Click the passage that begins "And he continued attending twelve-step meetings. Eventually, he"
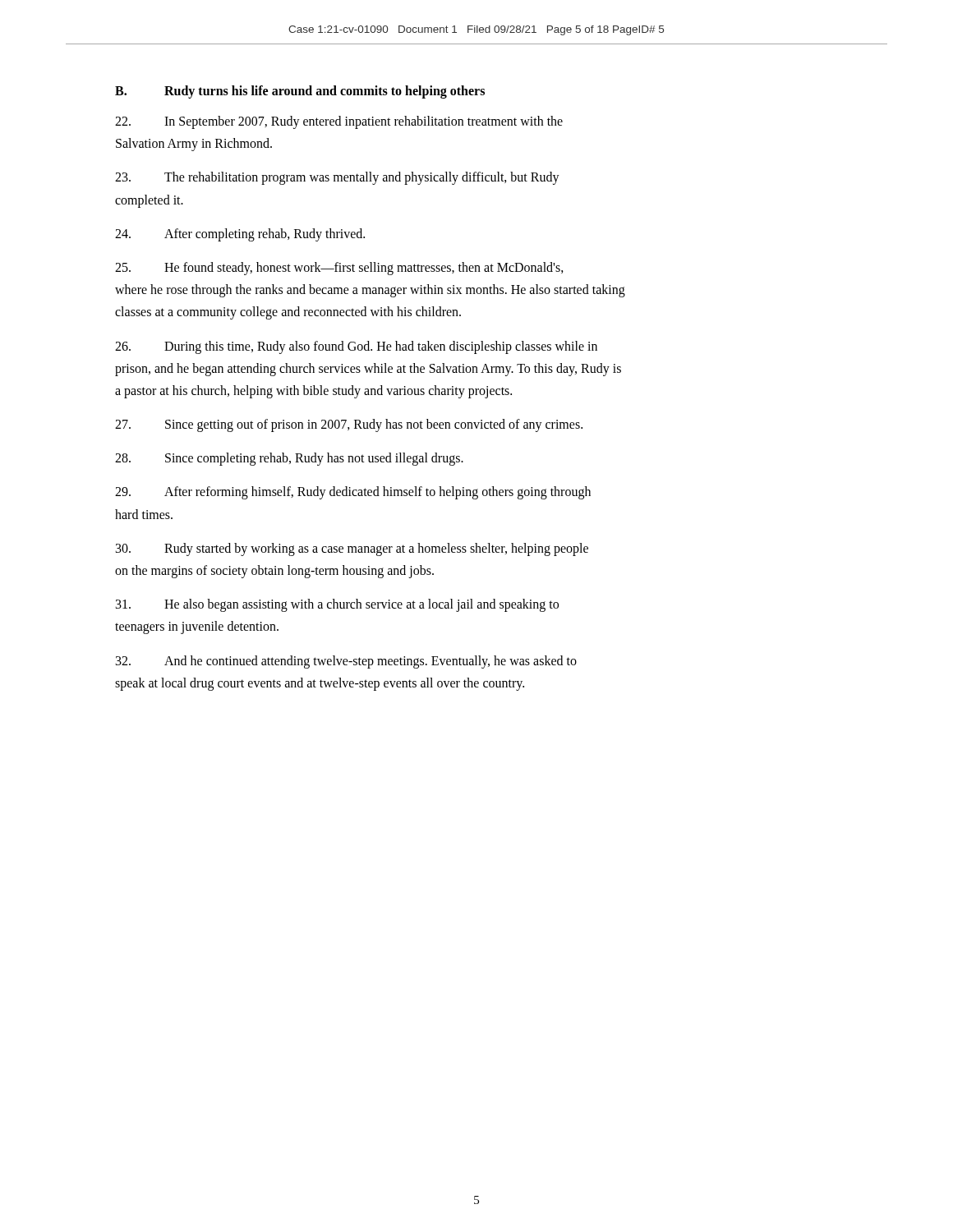 point(476,672)
